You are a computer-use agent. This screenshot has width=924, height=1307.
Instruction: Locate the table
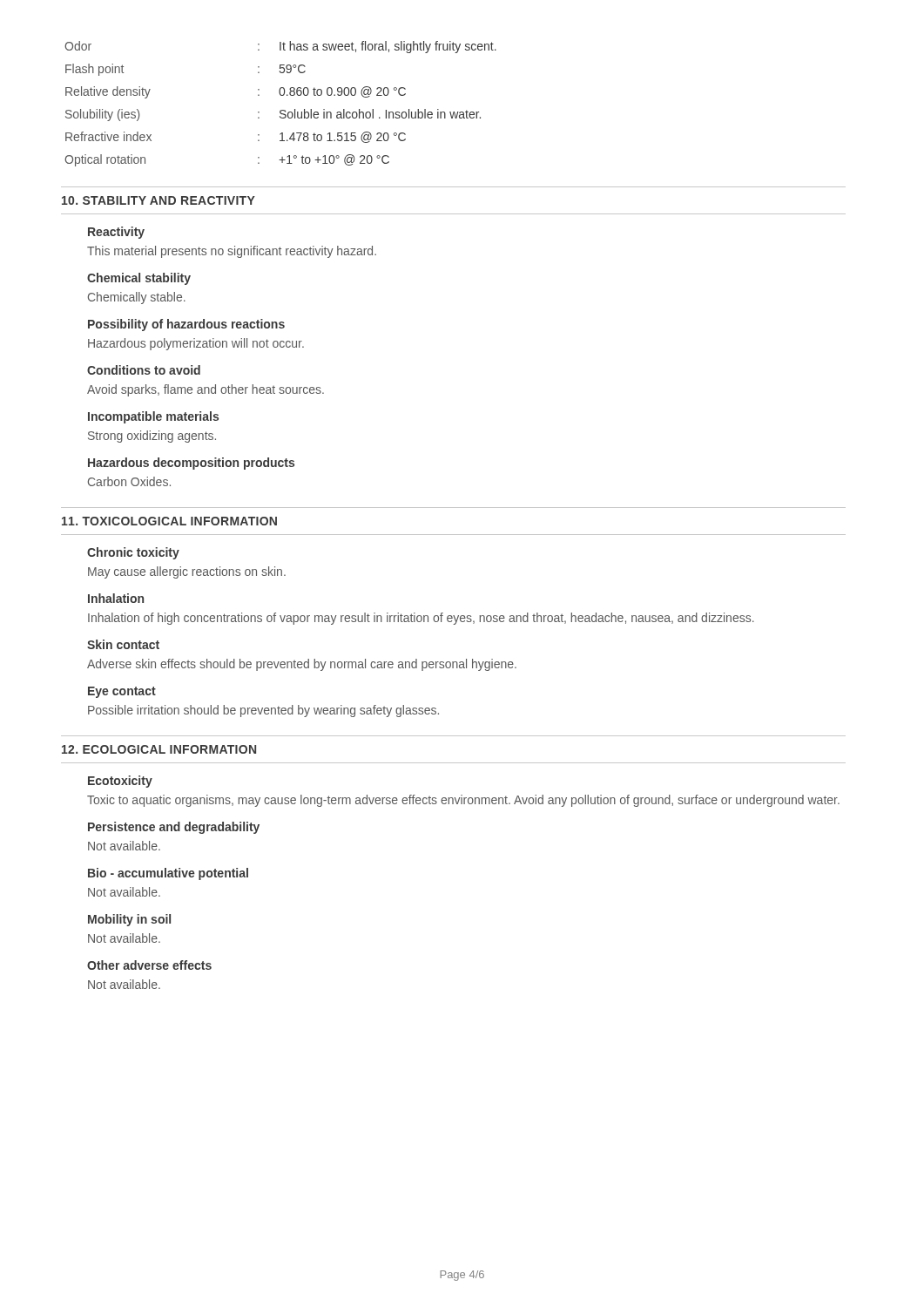pyautogui.click(x=453, y=103)
